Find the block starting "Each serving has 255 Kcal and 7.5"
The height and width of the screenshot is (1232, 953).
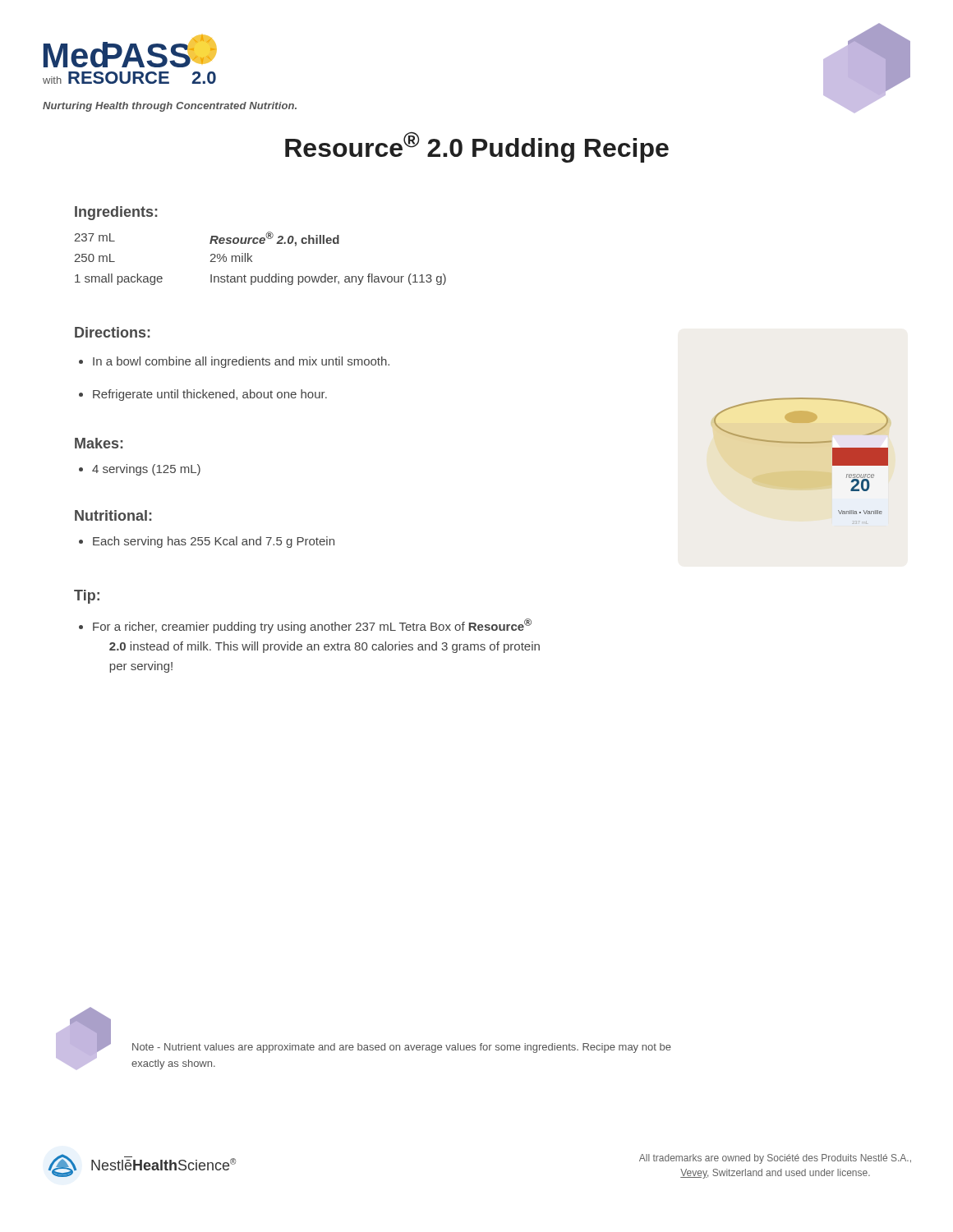(205, 541)
